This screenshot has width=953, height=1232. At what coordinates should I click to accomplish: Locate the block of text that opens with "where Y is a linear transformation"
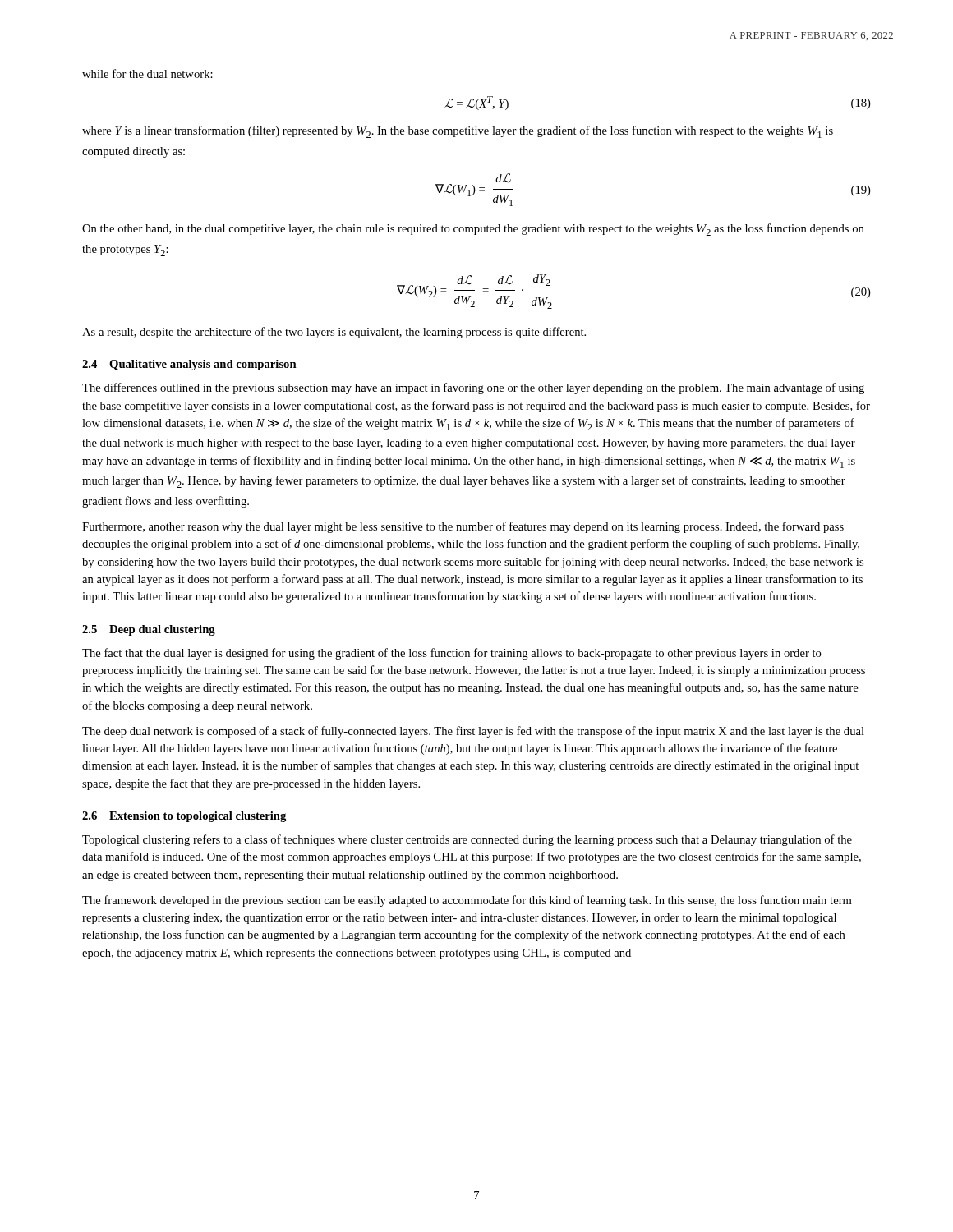[458, 141]
